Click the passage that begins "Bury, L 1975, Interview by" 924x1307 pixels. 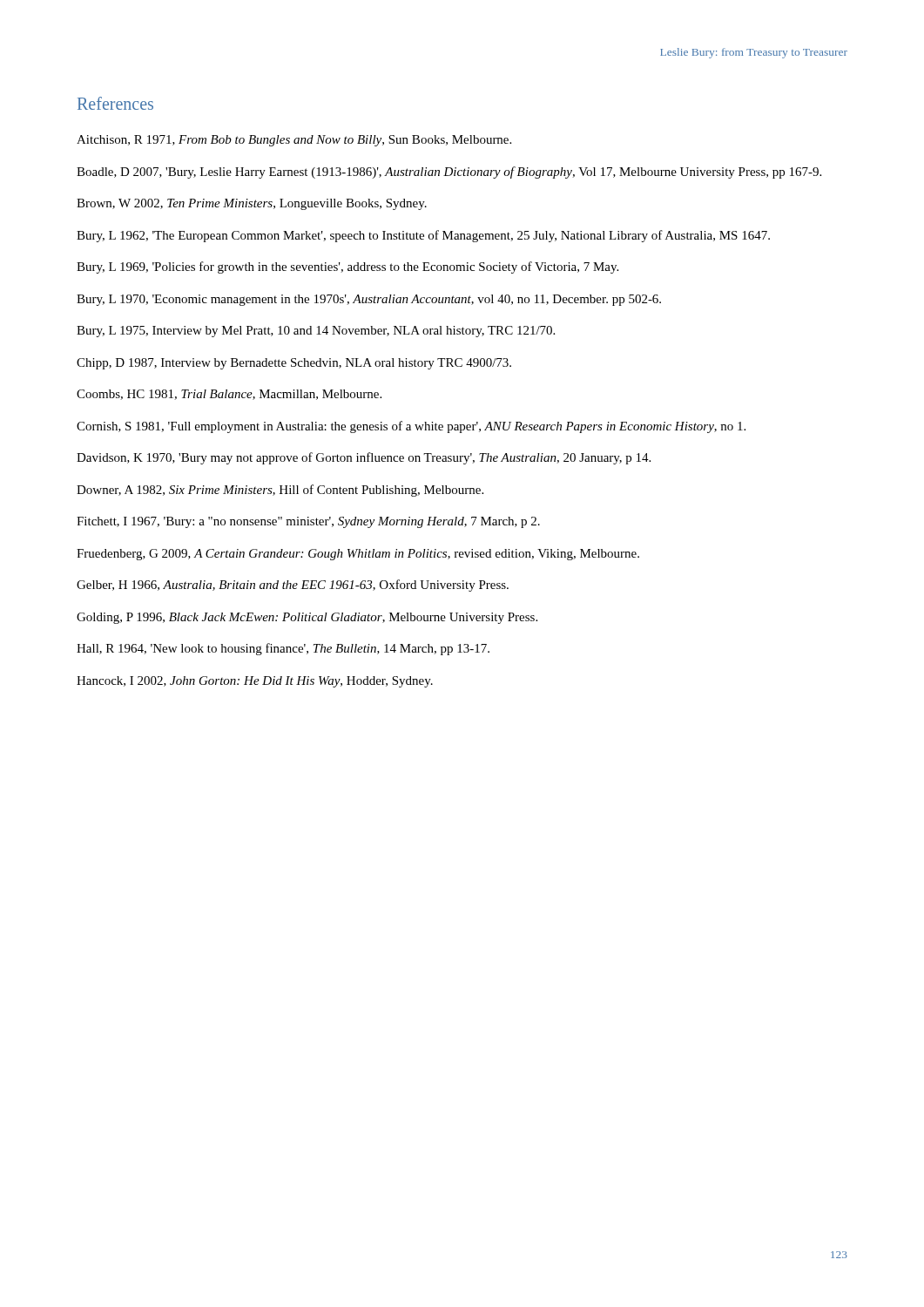tap(316, 330)
